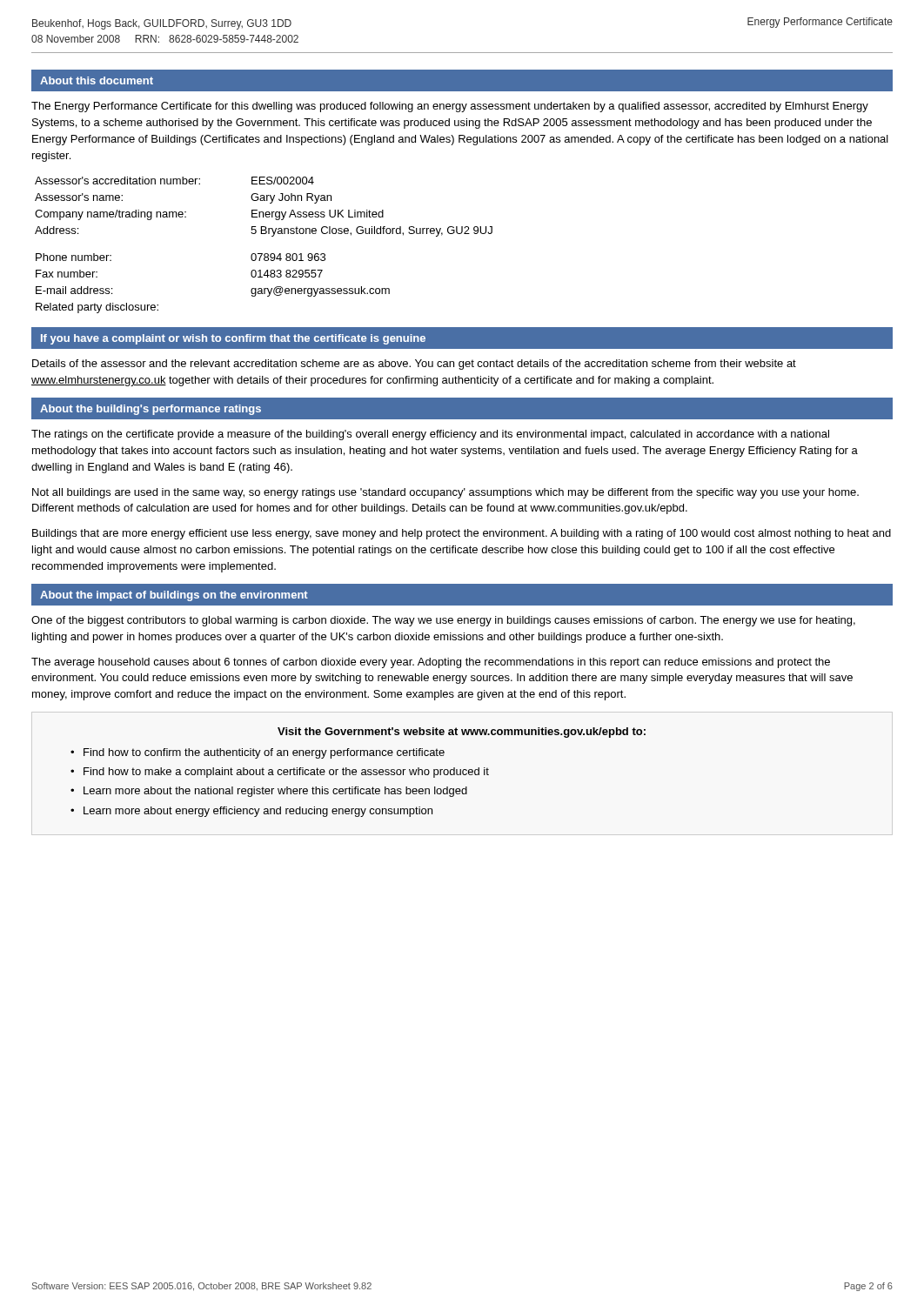Find the list item that says "Find how to make a complaint about a"
The height and width of the screenshot is (1305, 924).
click(x=286, y=771)
